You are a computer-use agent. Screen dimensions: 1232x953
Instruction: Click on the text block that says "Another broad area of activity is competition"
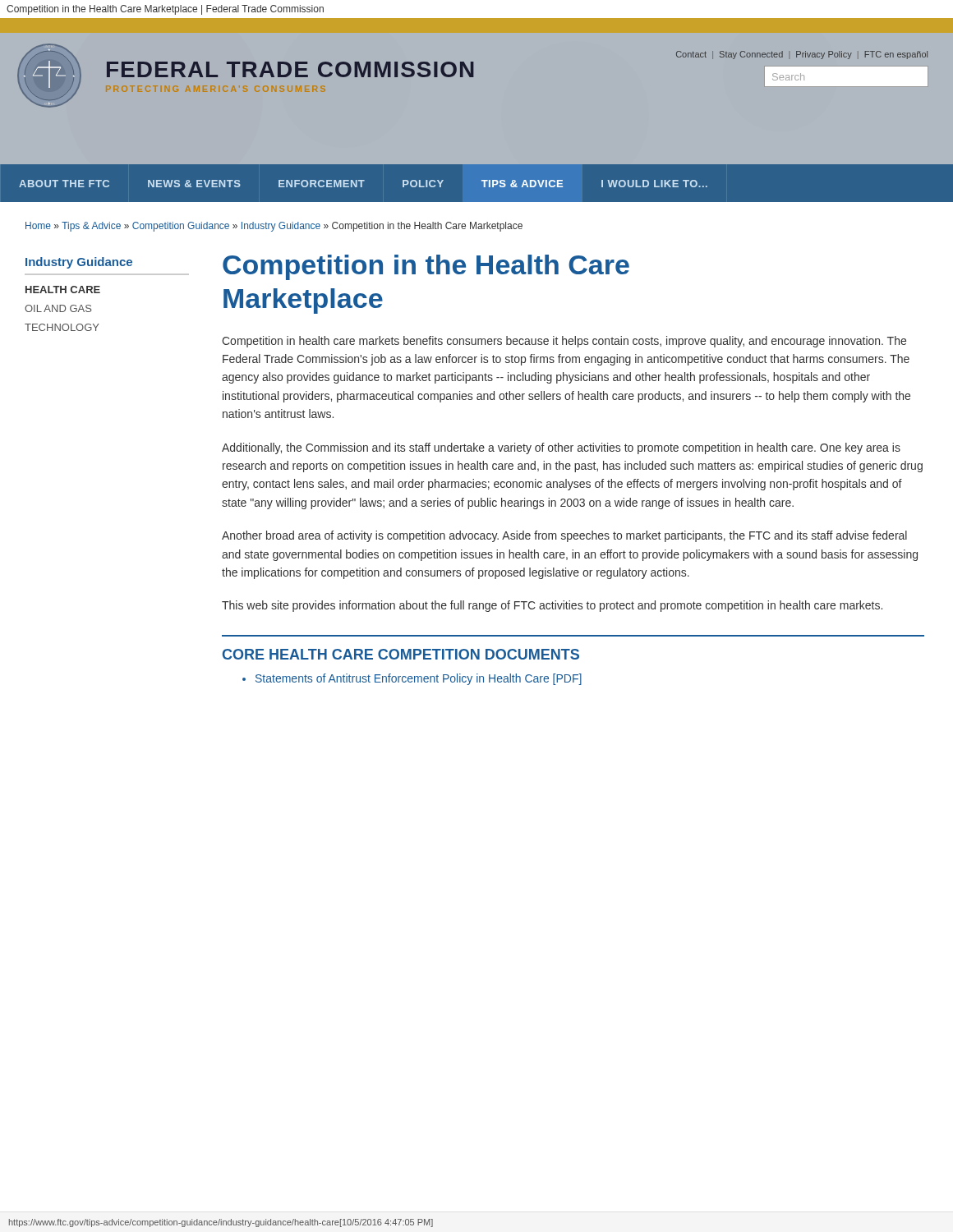(570, 554)
